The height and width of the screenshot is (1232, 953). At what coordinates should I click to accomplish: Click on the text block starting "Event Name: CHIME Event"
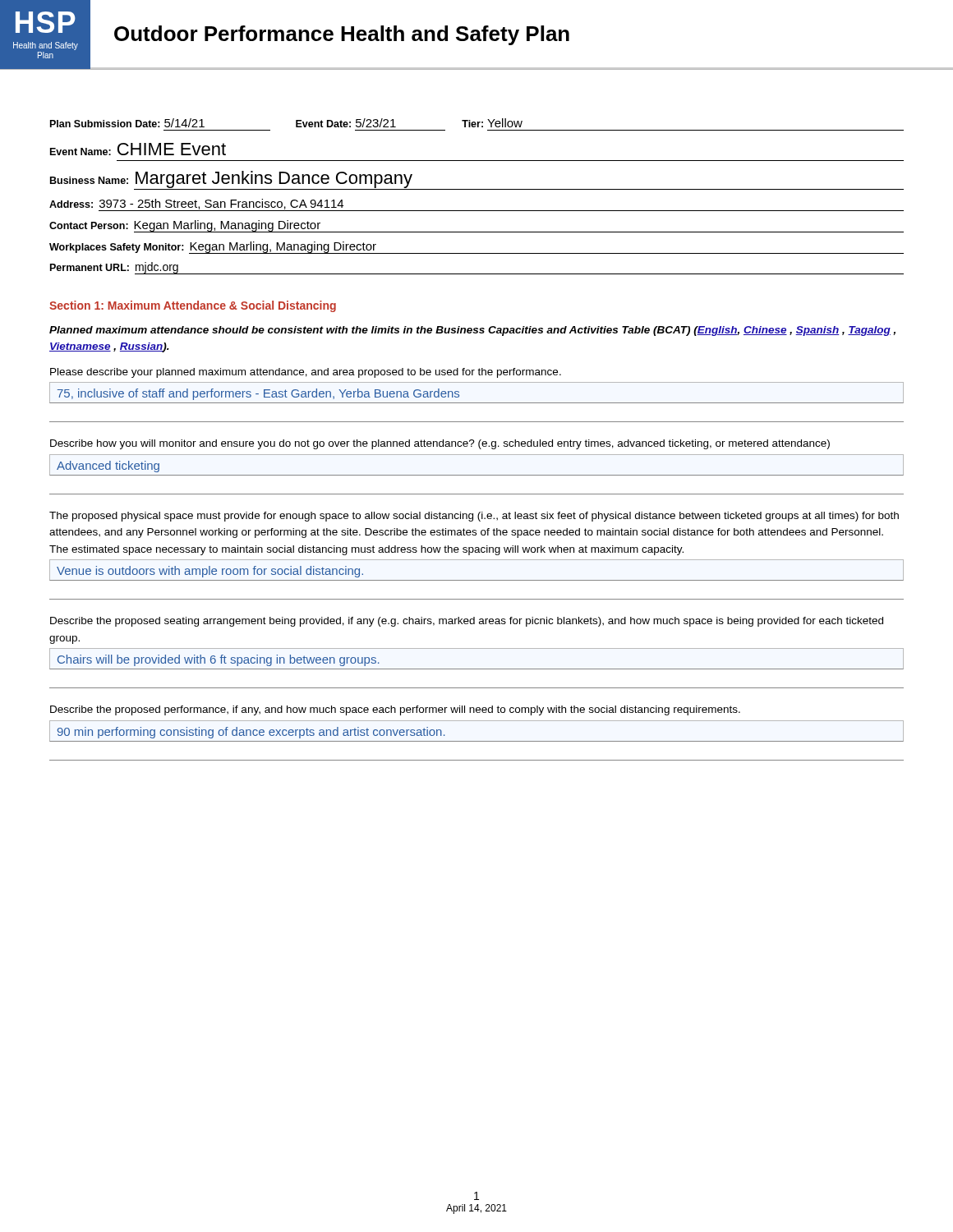[476, 150]
